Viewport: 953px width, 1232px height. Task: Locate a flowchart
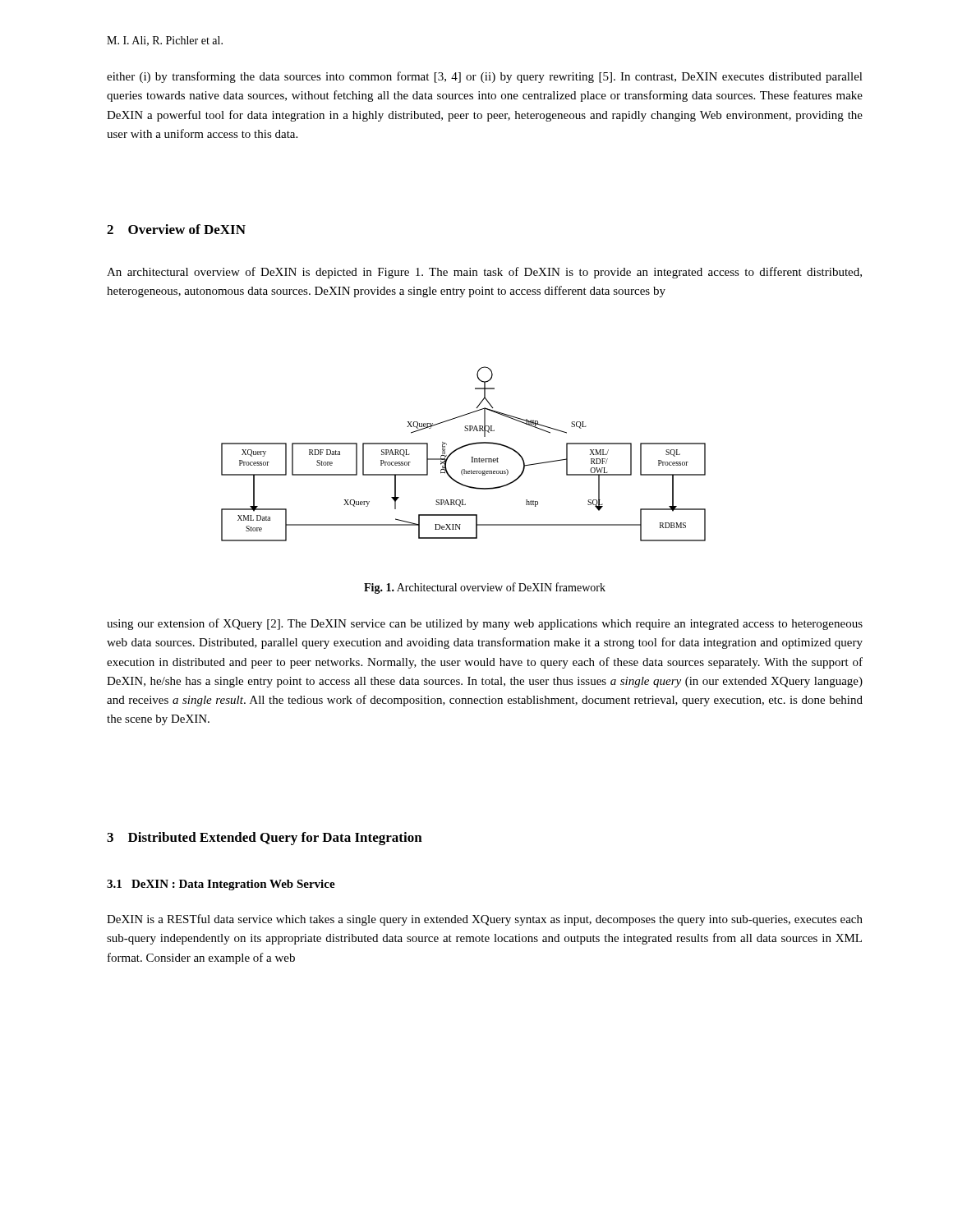point(485,467)
